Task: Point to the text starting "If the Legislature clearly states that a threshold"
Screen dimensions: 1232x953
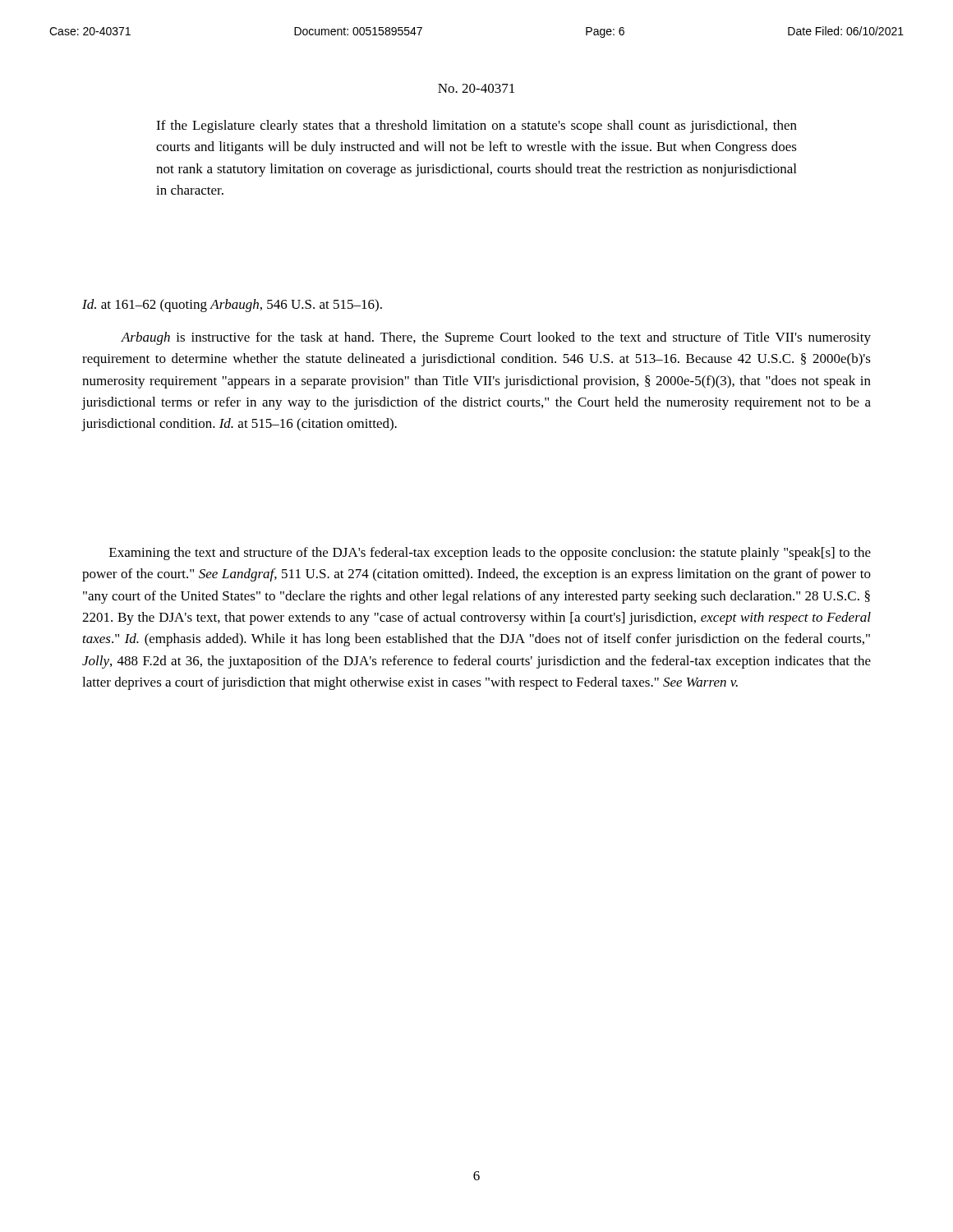Action: click(x=476, y=158)
